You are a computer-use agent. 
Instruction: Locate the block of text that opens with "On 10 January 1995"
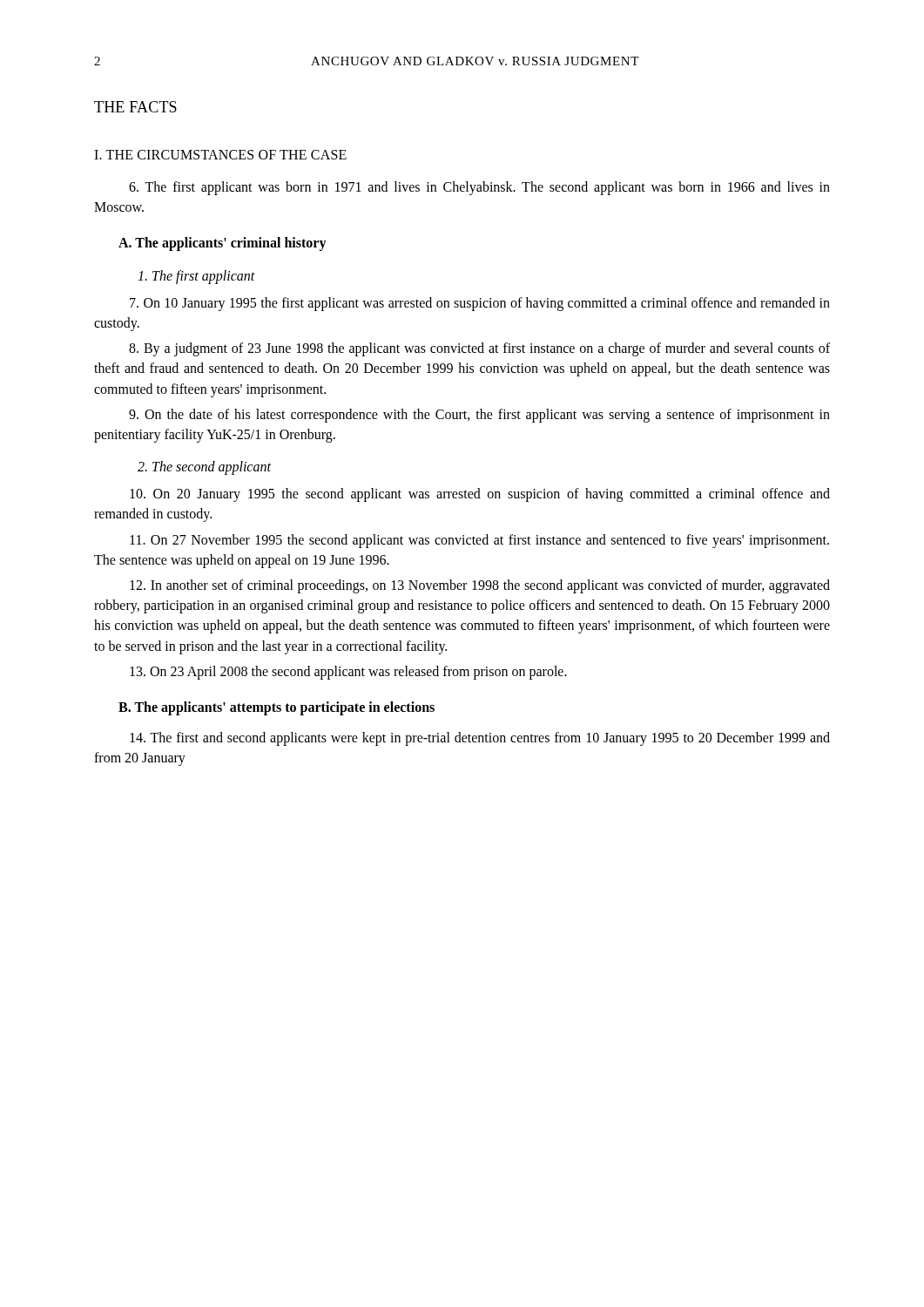tap(462, 313)
